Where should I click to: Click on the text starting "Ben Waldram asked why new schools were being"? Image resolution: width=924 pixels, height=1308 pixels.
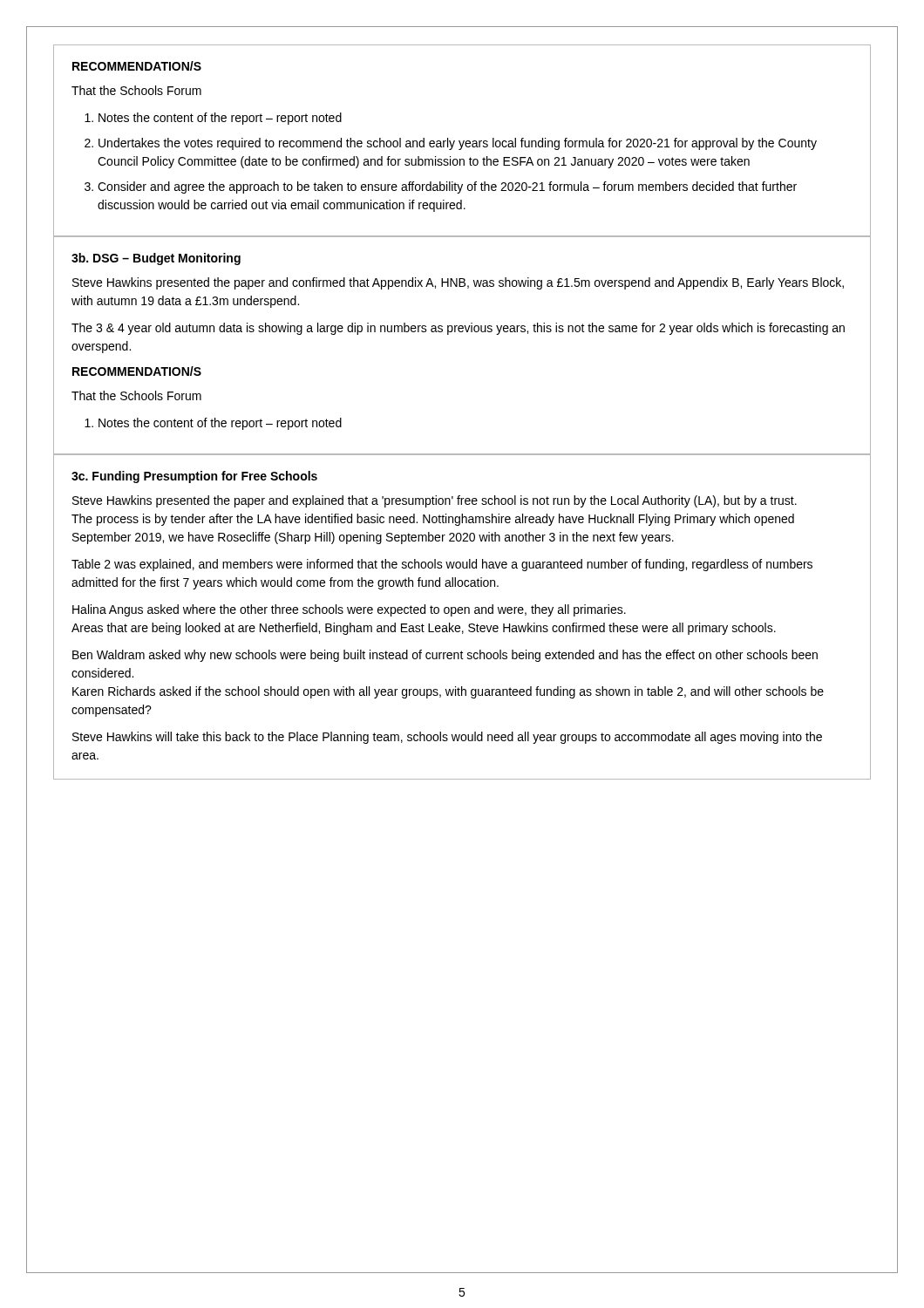(x=448, y=682)
